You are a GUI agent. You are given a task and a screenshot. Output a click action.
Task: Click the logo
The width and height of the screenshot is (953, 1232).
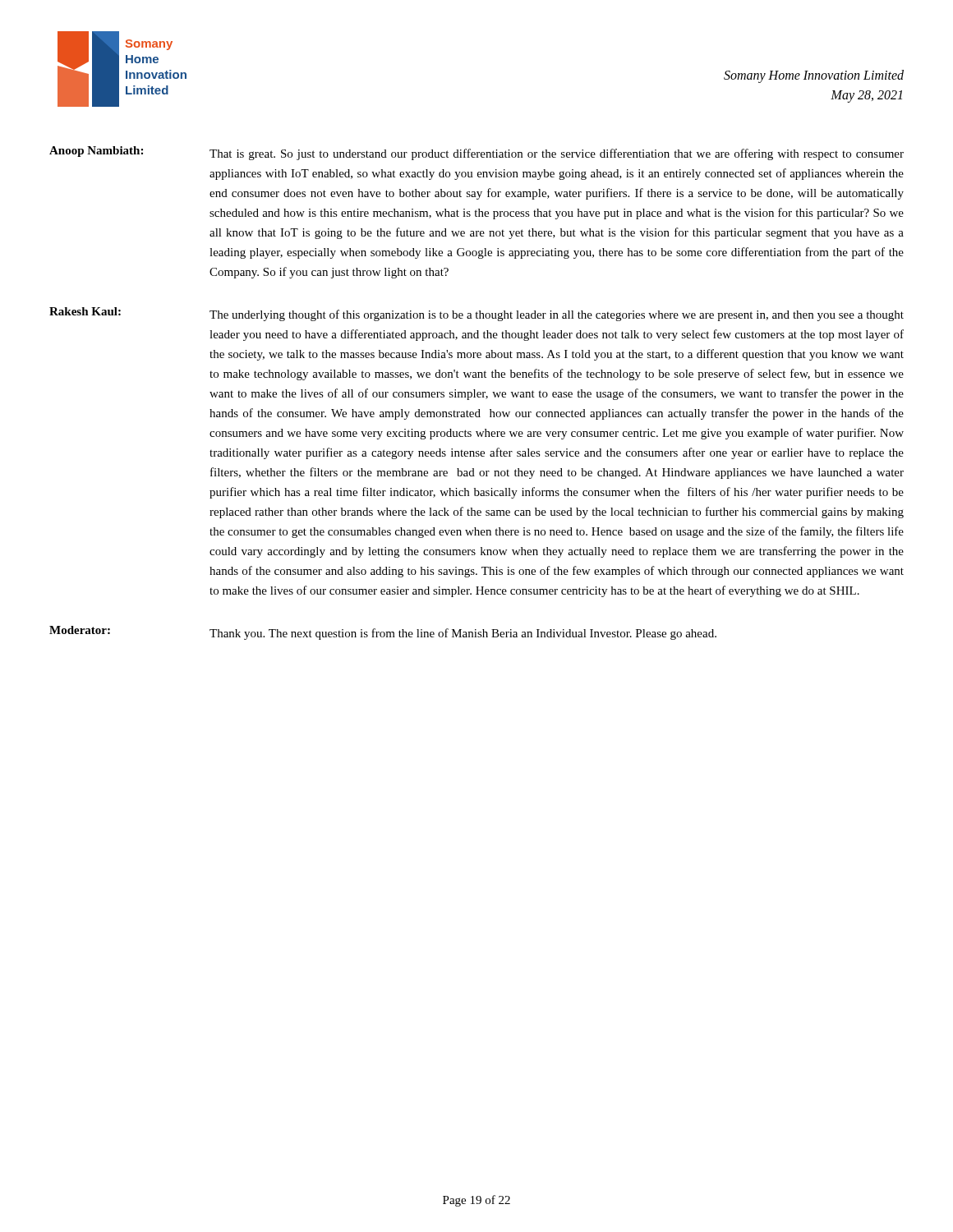click(x=123, y=70)
